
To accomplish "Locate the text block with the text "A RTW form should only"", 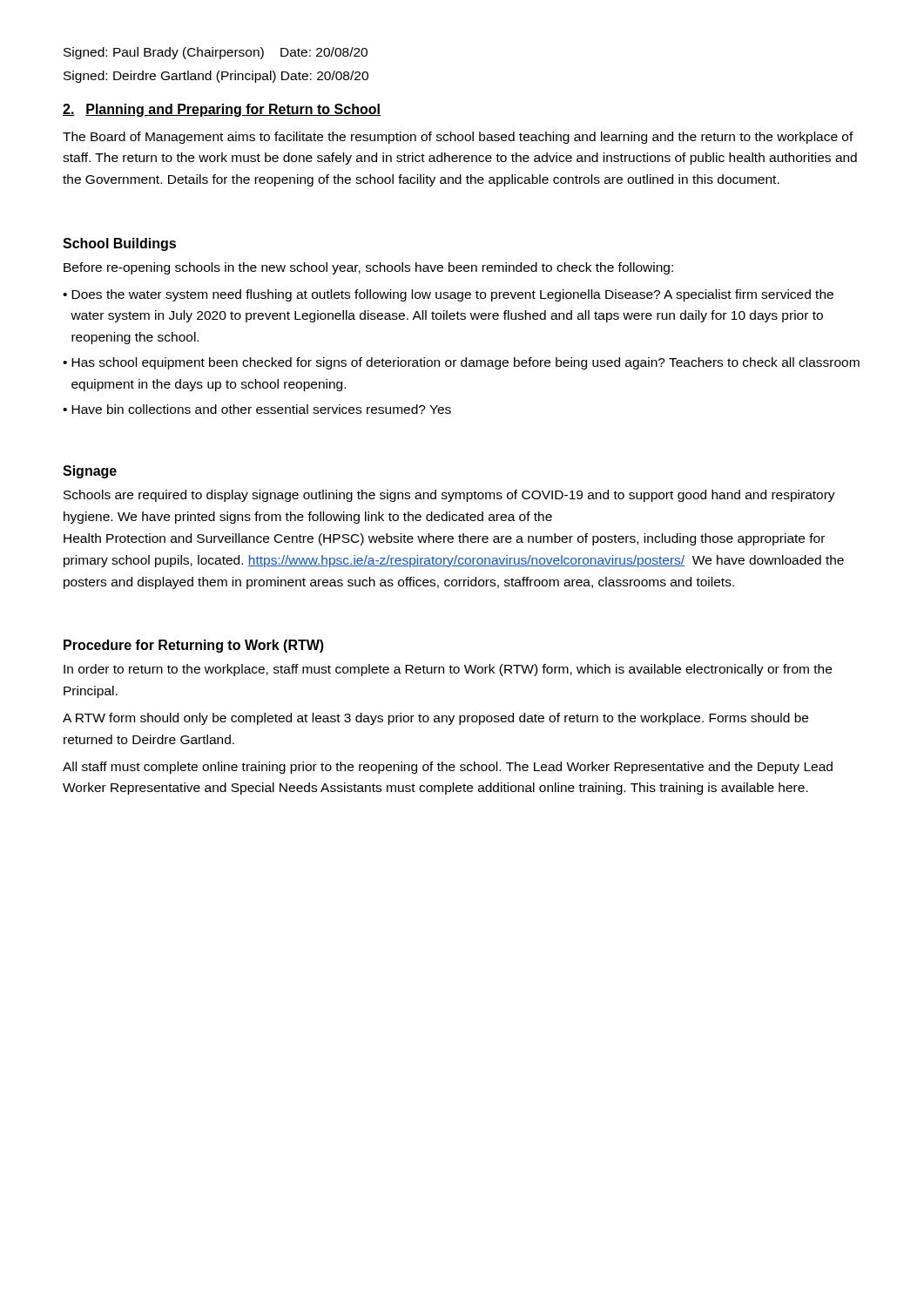I will [x=436, y=728].
